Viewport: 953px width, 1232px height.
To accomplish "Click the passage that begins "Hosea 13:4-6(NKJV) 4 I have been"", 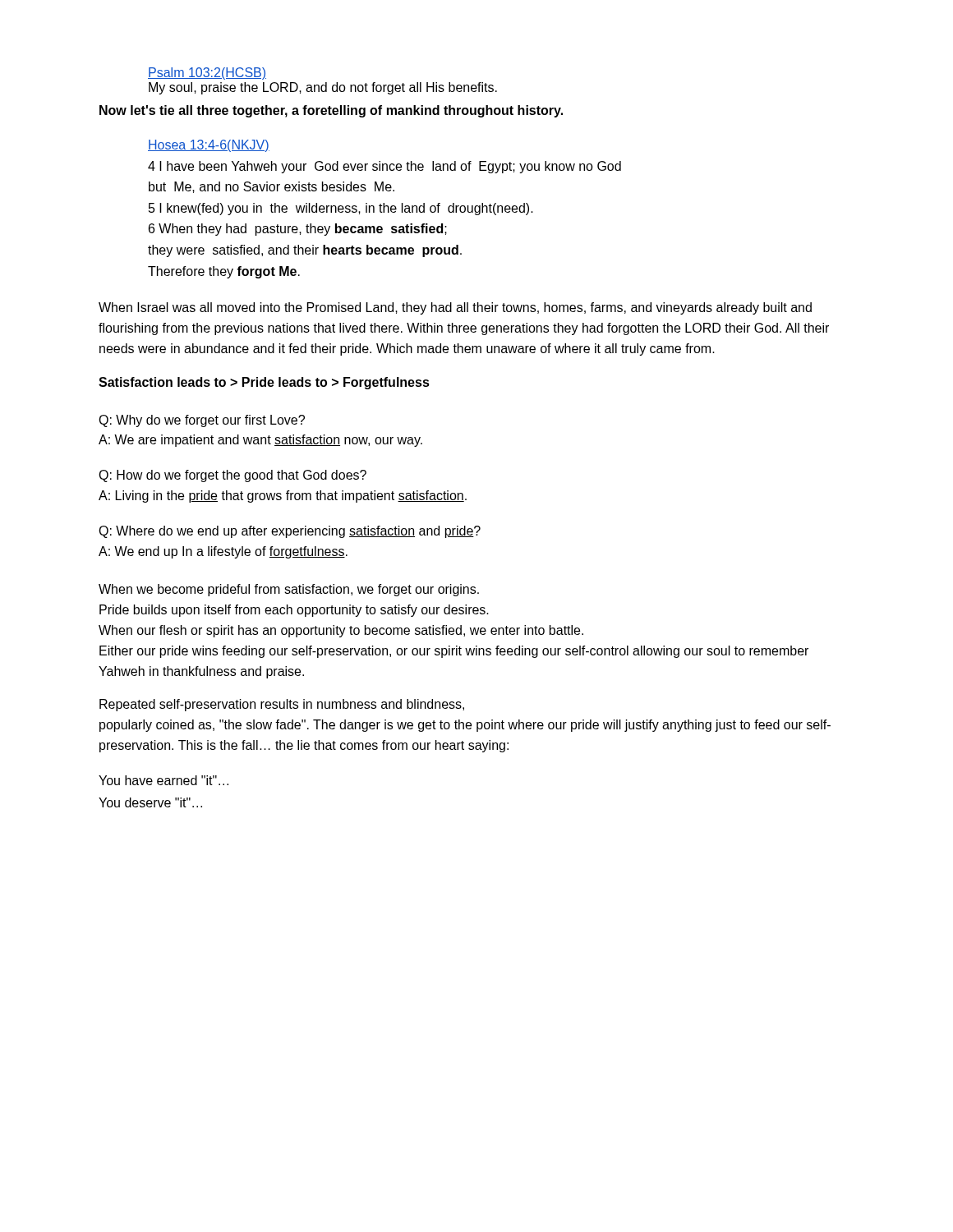I will coord(385,208).
